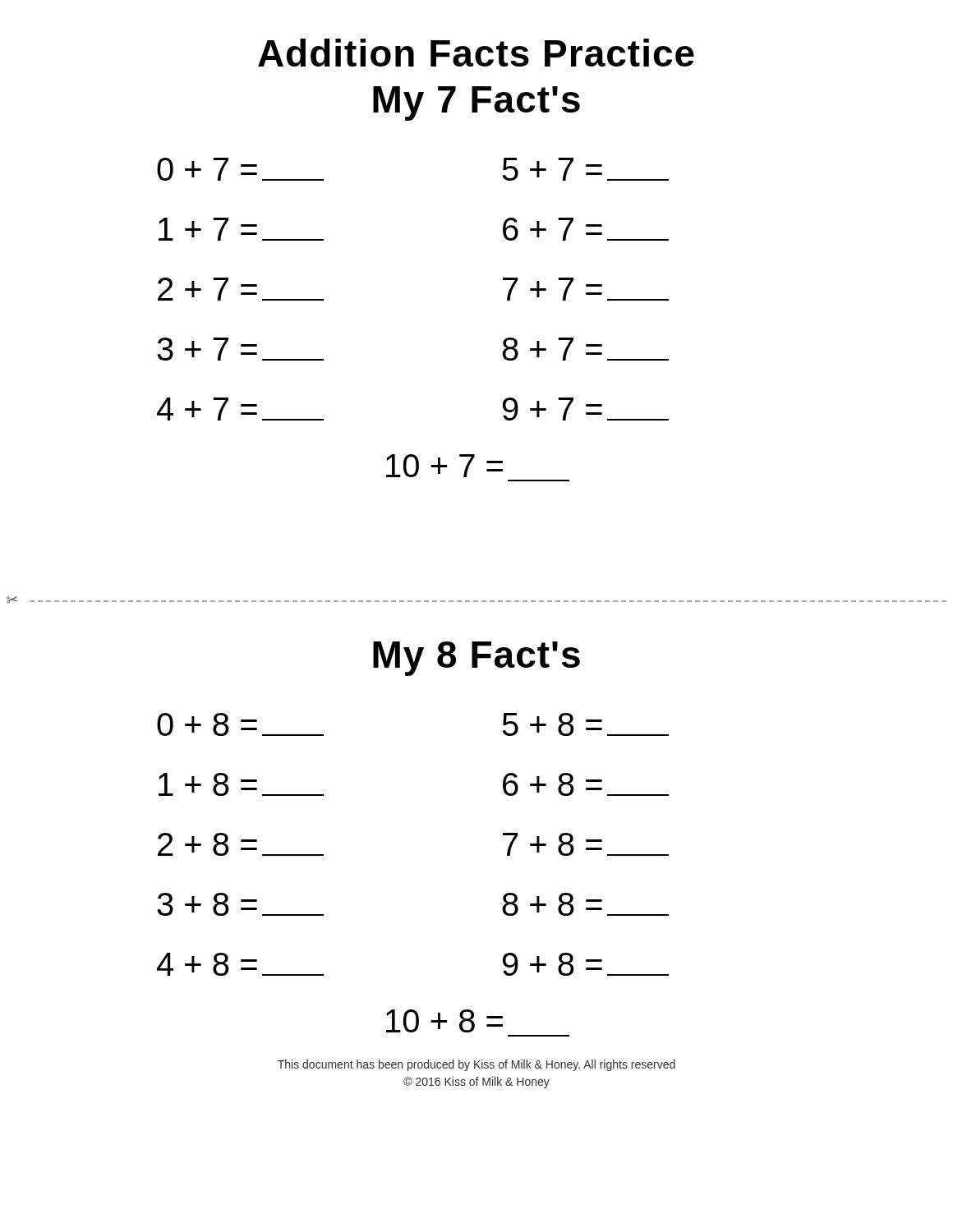Select the text block starting "4 + 8 ="

pos(240,964)
